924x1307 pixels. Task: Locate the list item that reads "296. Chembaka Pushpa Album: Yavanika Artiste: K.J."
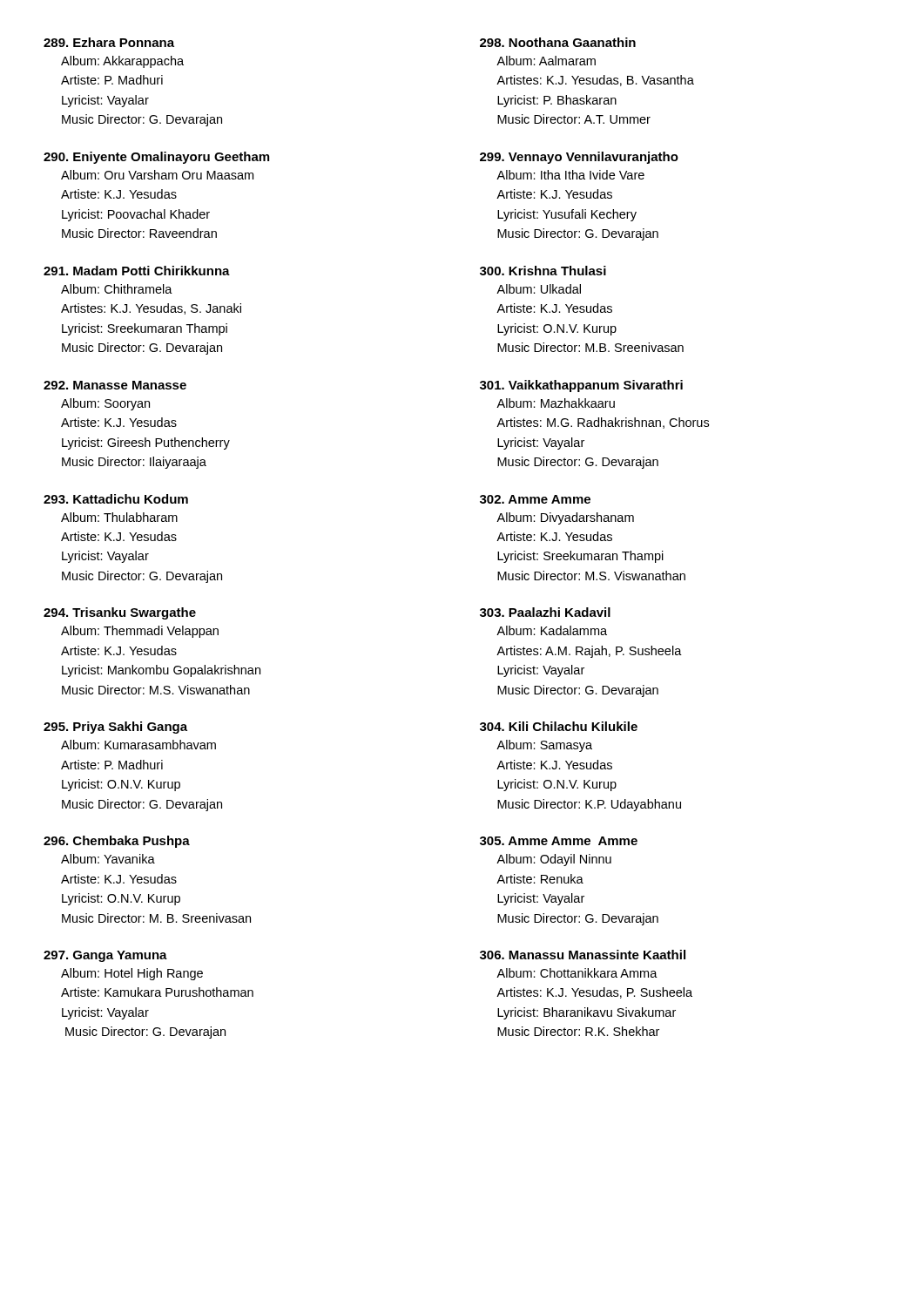coord(117,842)
